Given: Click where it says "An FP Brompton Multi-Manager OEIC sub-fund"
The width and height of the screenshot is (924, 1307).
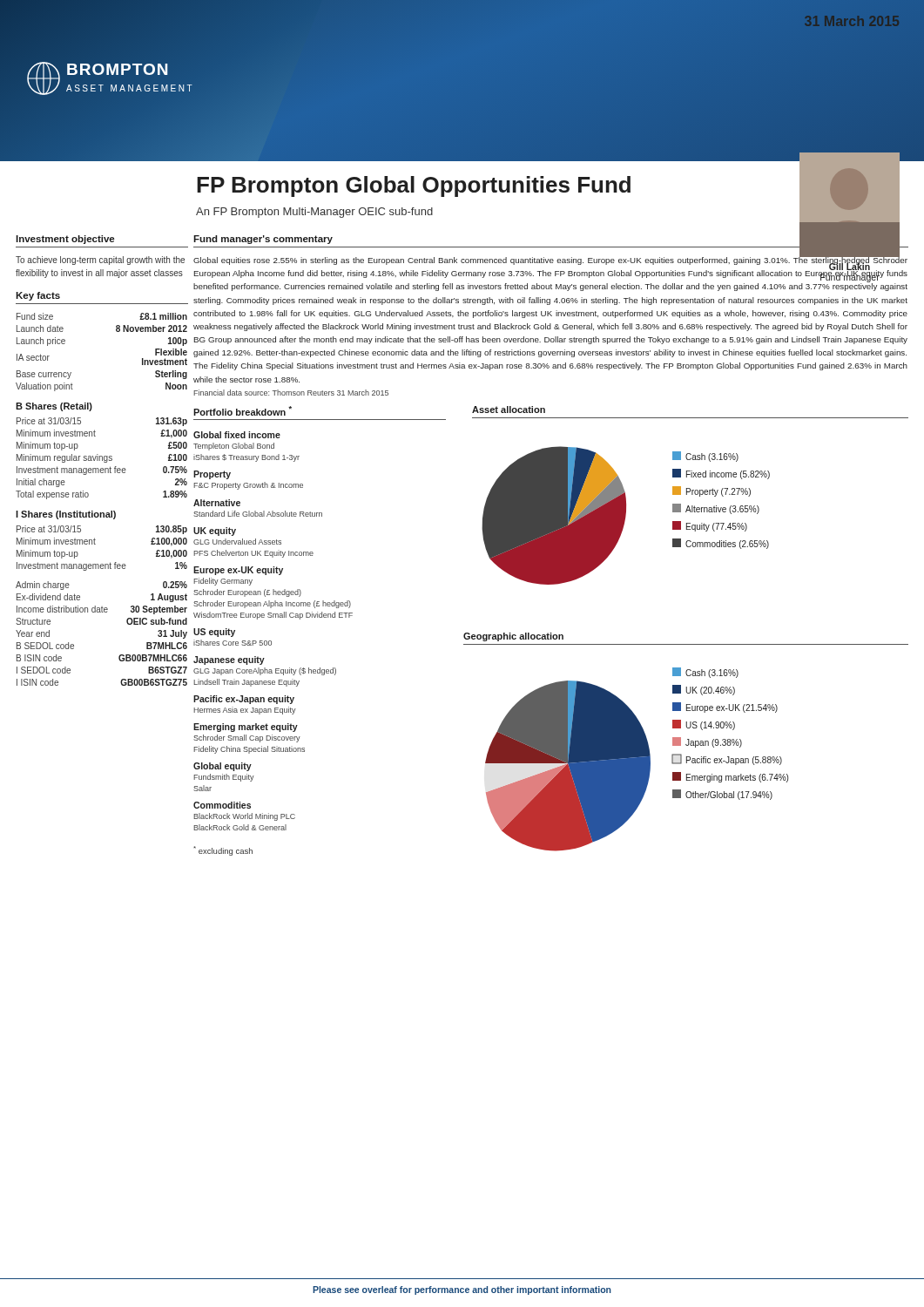Looking at the screenshot, I should (x=314, y=211).
